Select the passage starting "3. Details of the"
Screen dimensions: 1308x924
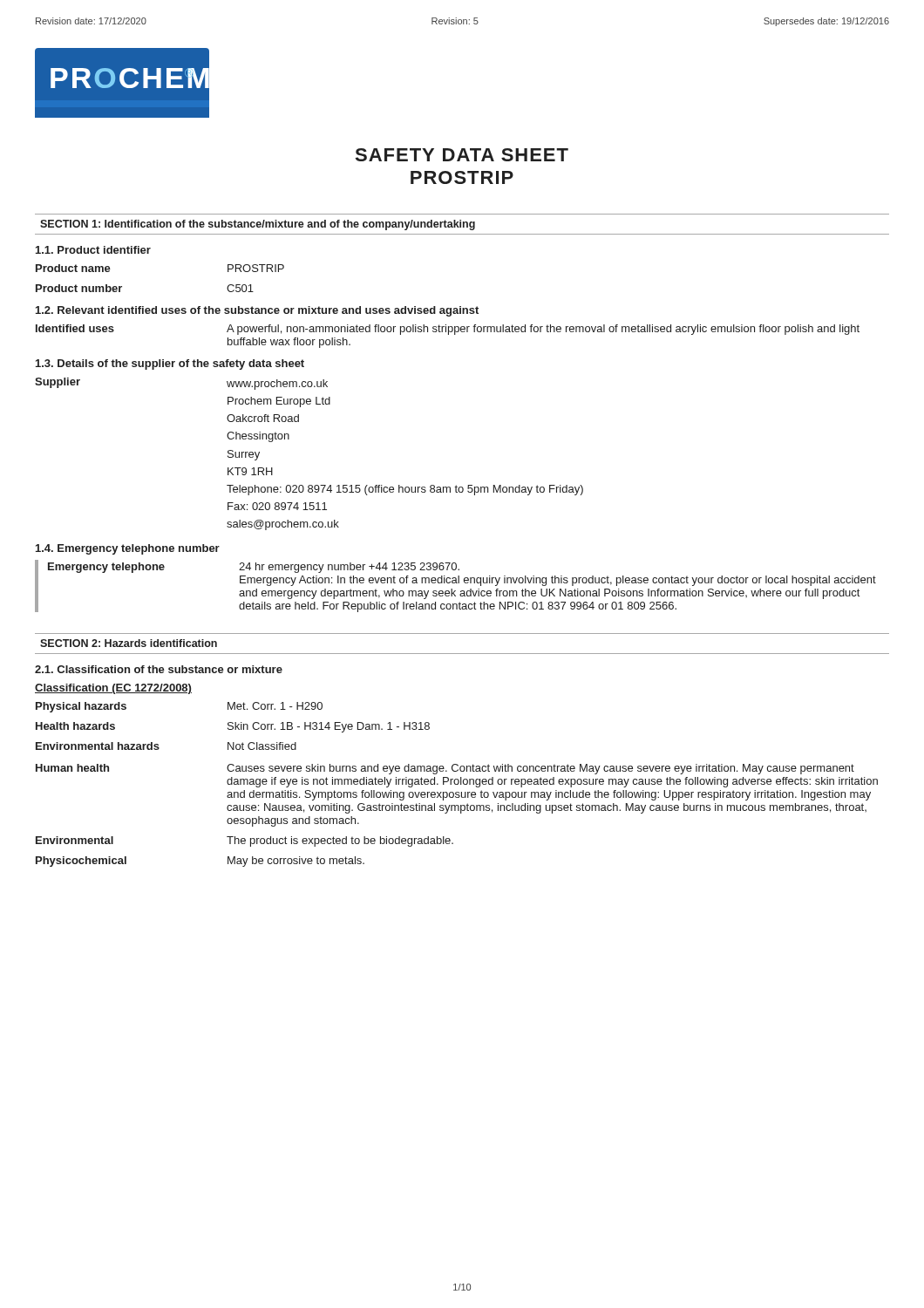pos(170,363)
